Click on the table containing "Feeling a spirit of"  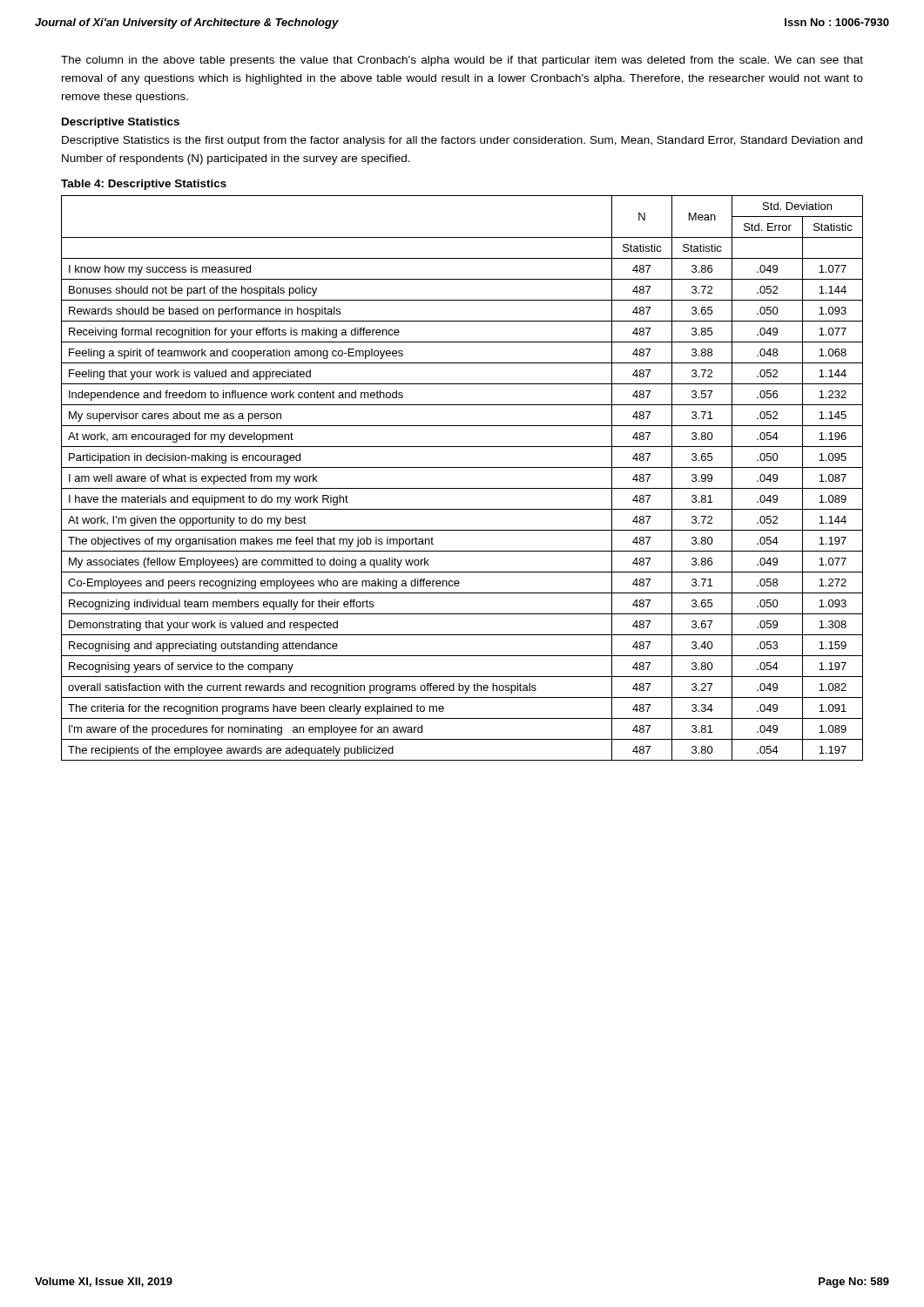coord(462,478)
